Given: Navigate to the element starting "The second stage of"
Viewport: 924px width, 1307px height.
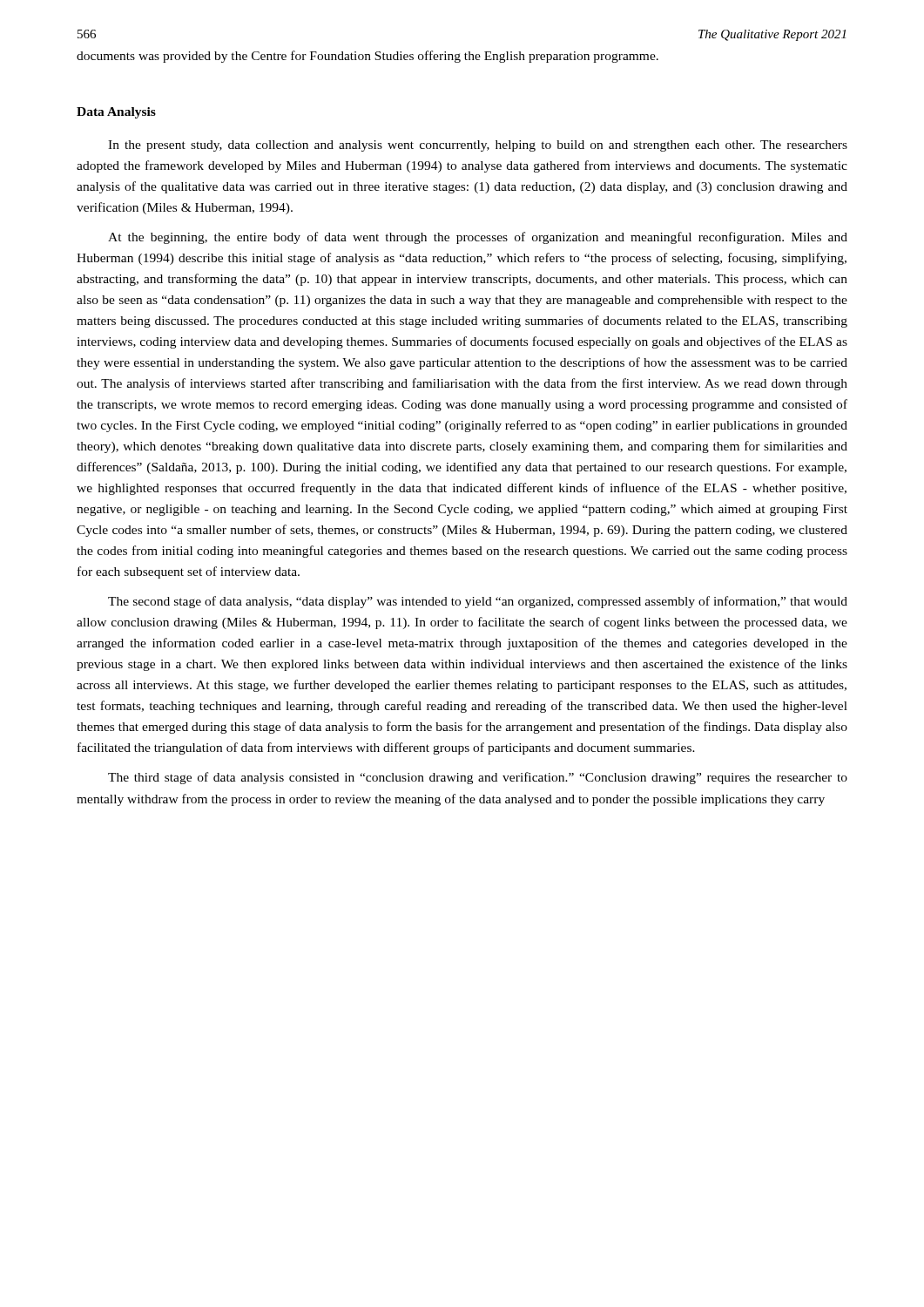Looking at the screenshot, I should tap(462, 674).
